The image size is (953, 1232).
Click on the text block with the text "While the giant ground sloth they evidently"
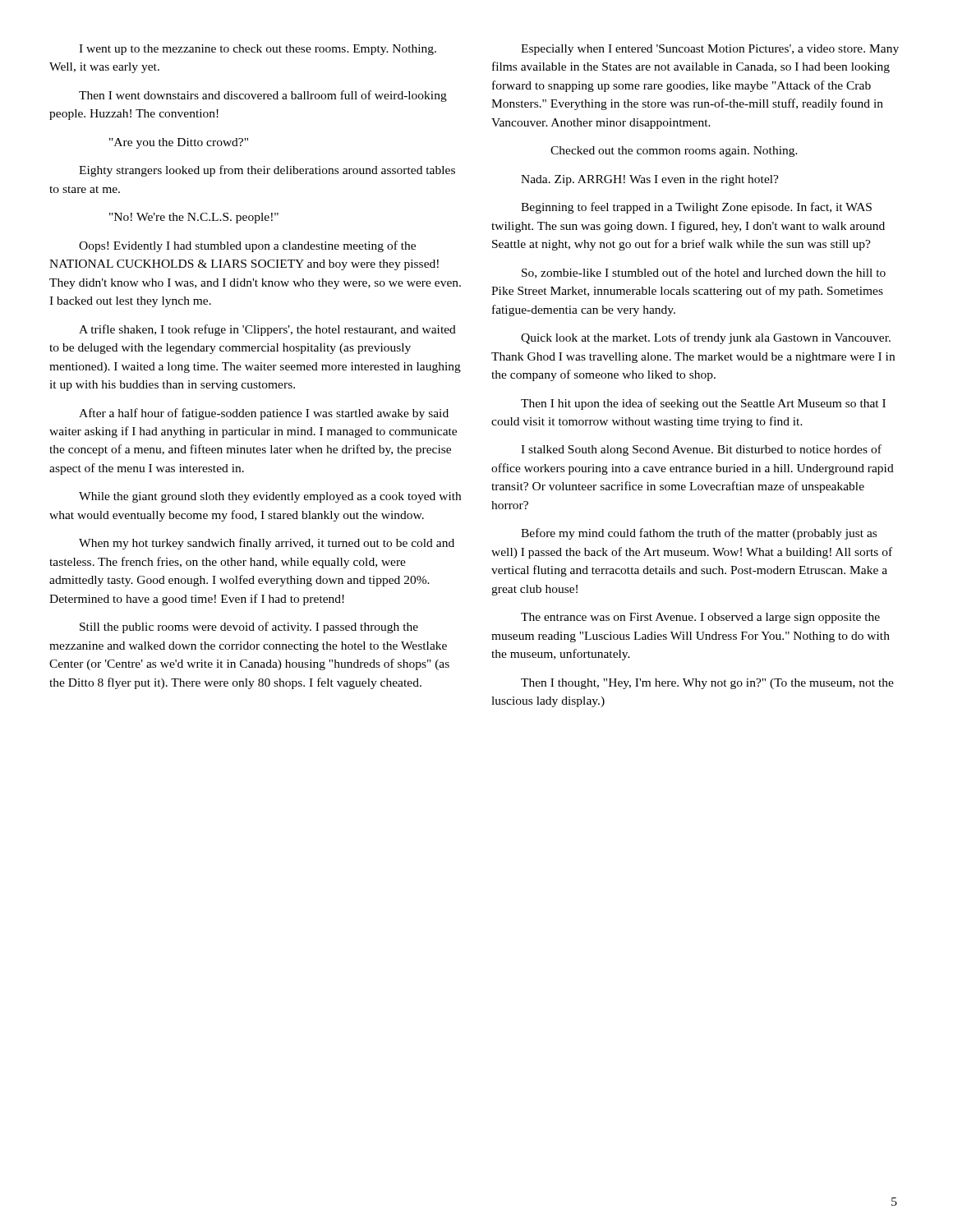(x=255, y=505)
